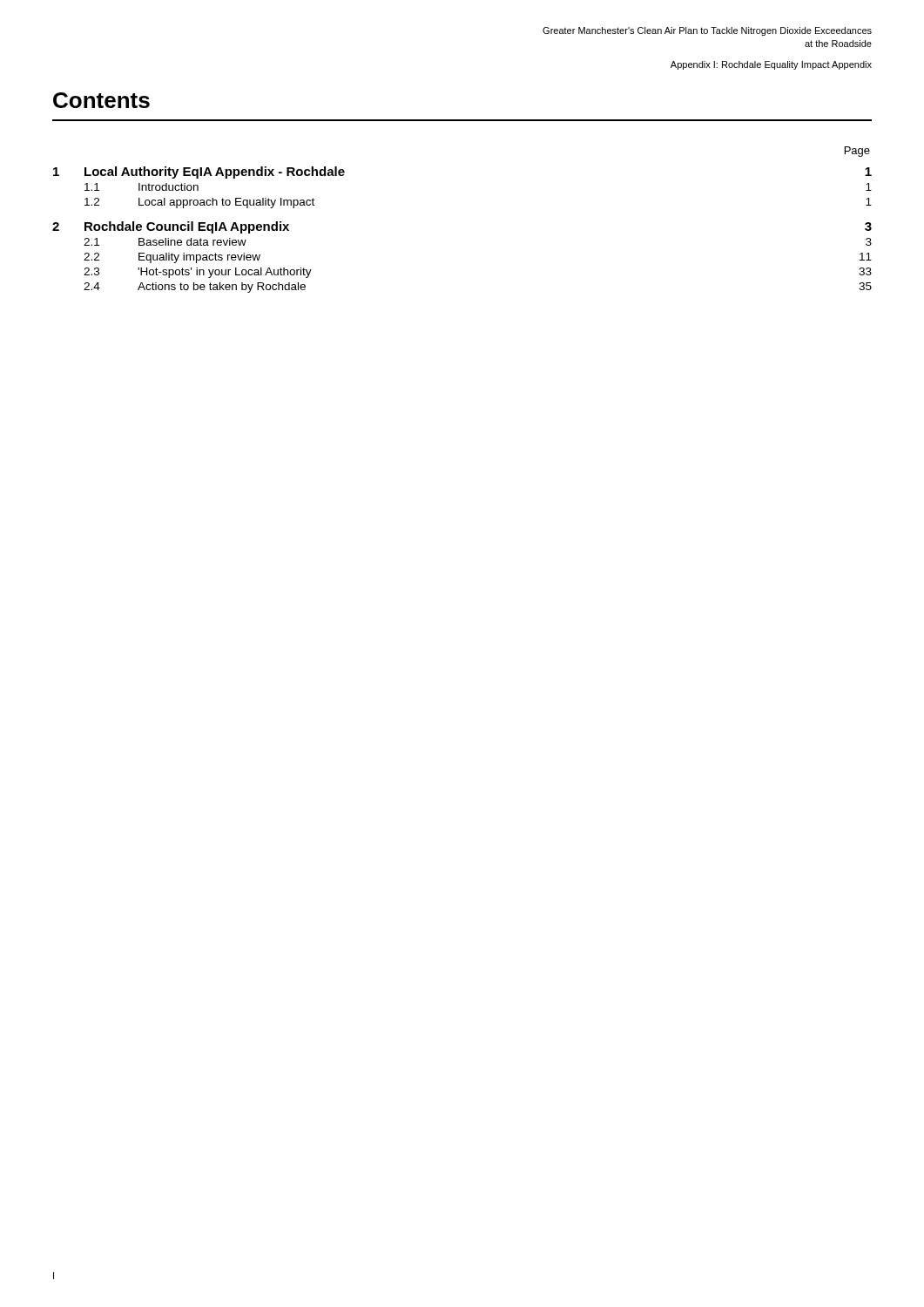Click on the list item that reads "1 Local Authority EqIA Appendix -"
Screen dimensions: 1307x924
pyautogui.click(x=219, y=173)
